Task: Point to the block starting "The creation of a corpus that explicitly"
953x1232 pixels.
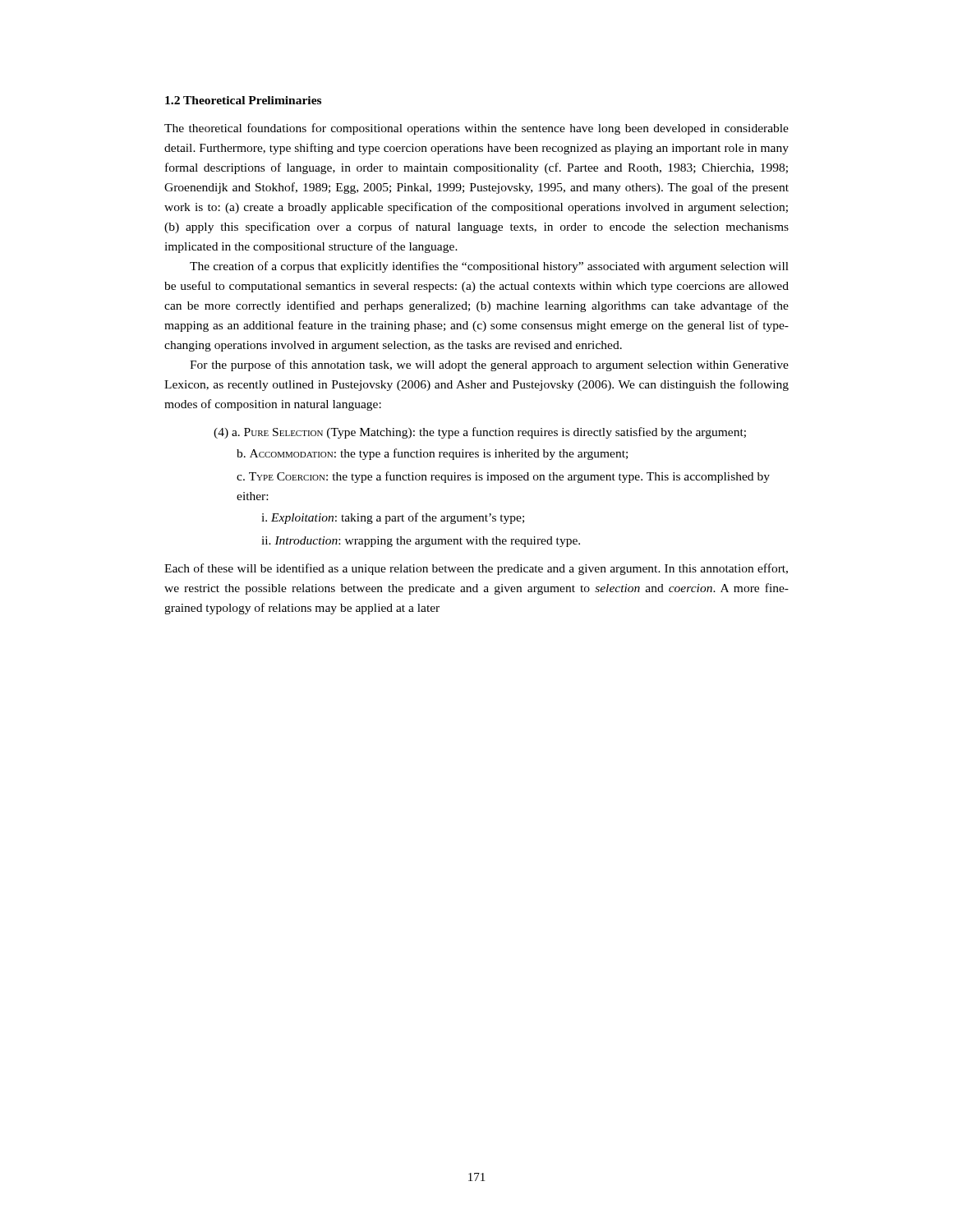Action: [x=476, y=305]
